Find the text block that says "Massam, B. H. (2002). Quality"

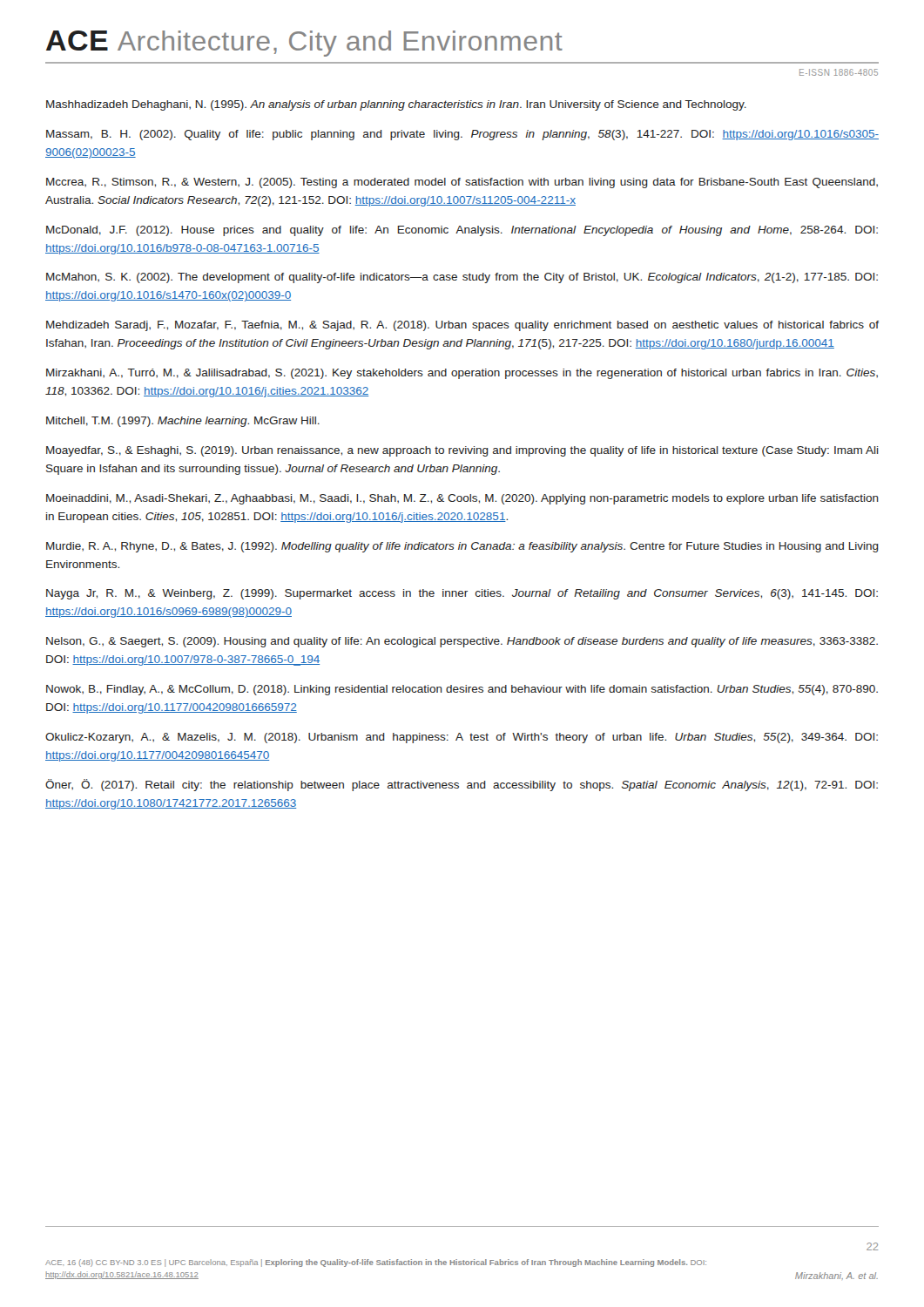[462, 143]
